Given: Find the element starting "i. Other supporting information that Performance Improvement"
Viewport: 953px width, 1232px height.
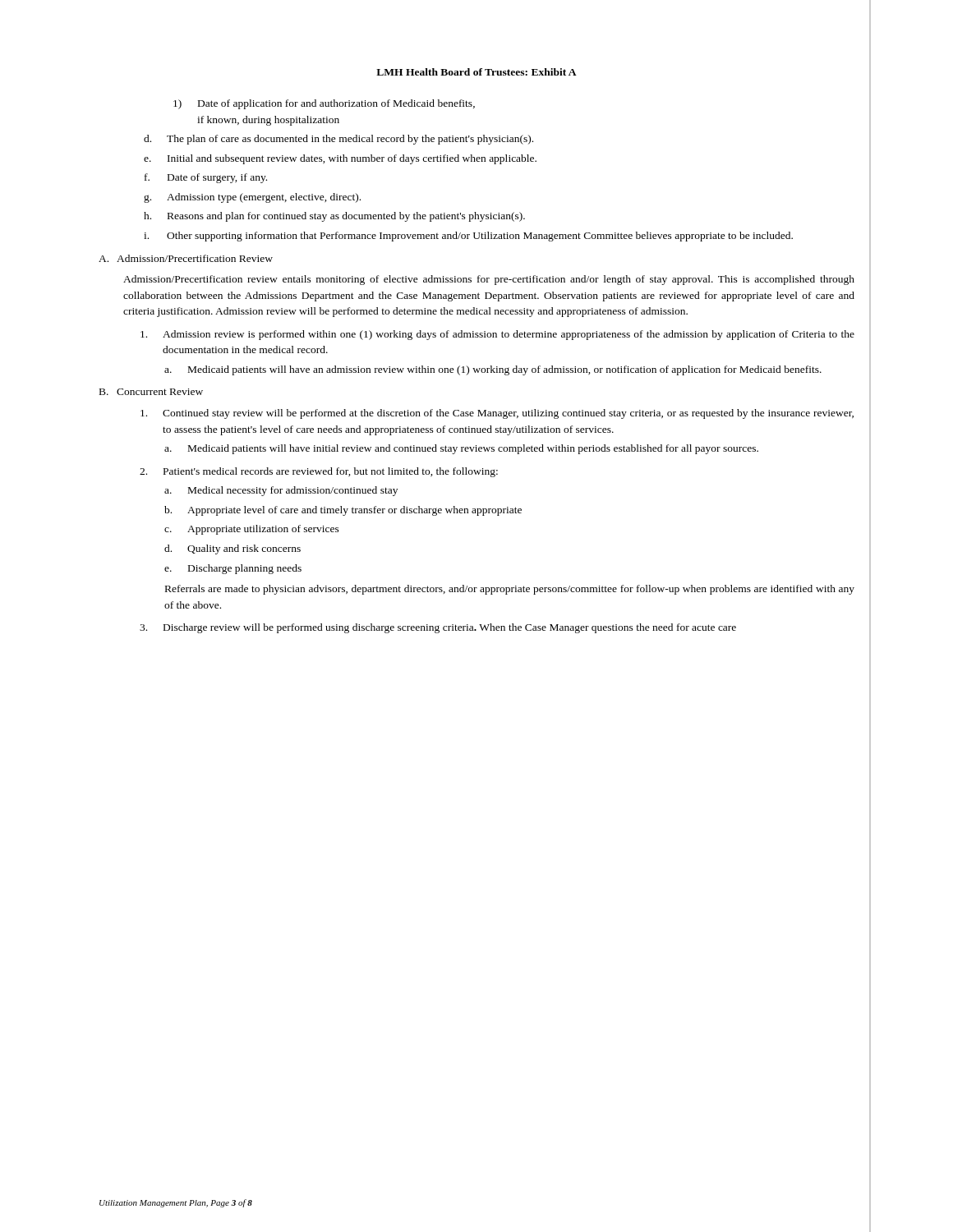Looking at the screenshot, I should 499,235.
